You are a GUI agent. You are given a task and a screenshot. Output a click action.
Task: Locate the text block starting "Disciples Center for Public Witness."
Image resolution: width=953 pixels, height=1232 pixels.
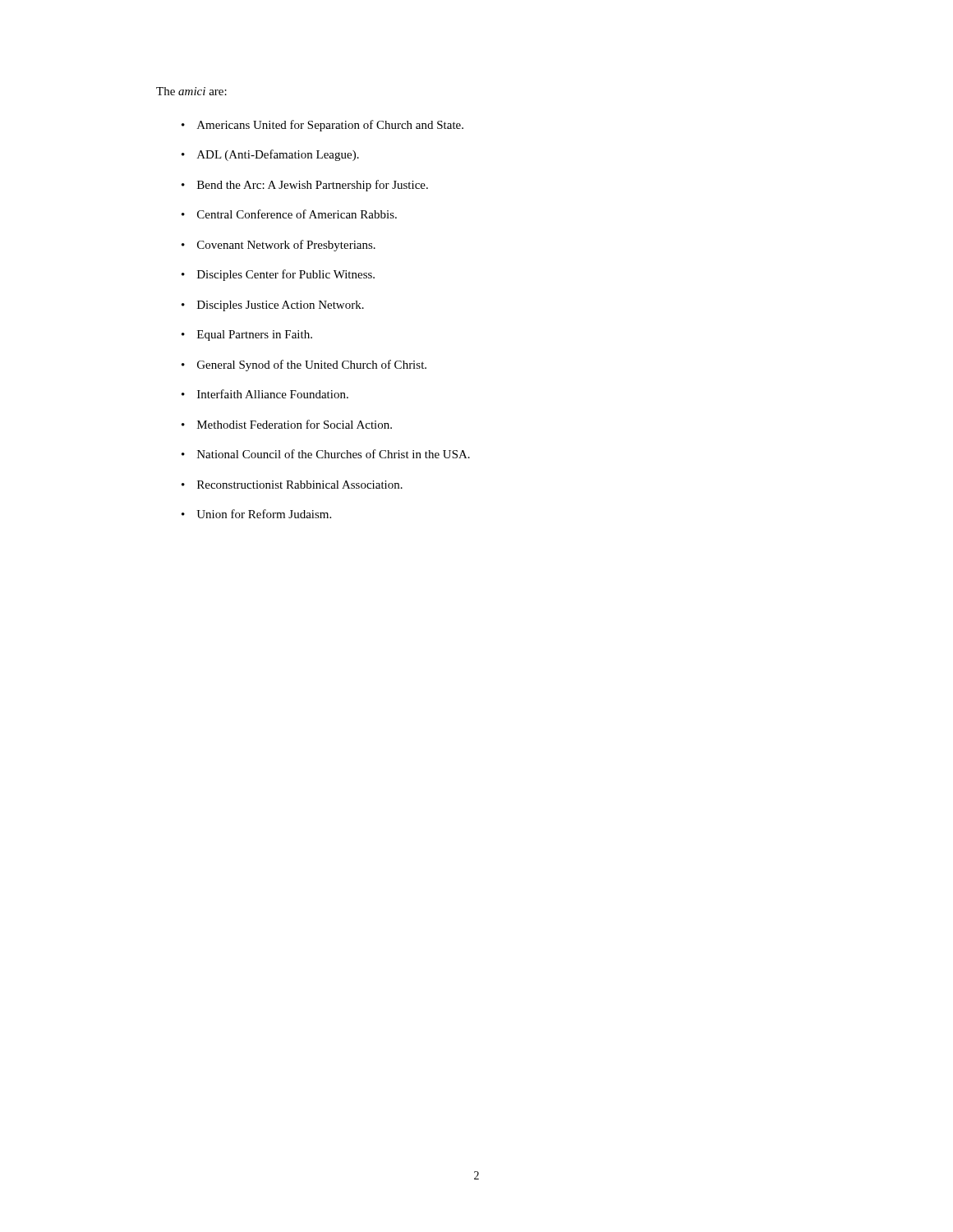pos(278,275)
